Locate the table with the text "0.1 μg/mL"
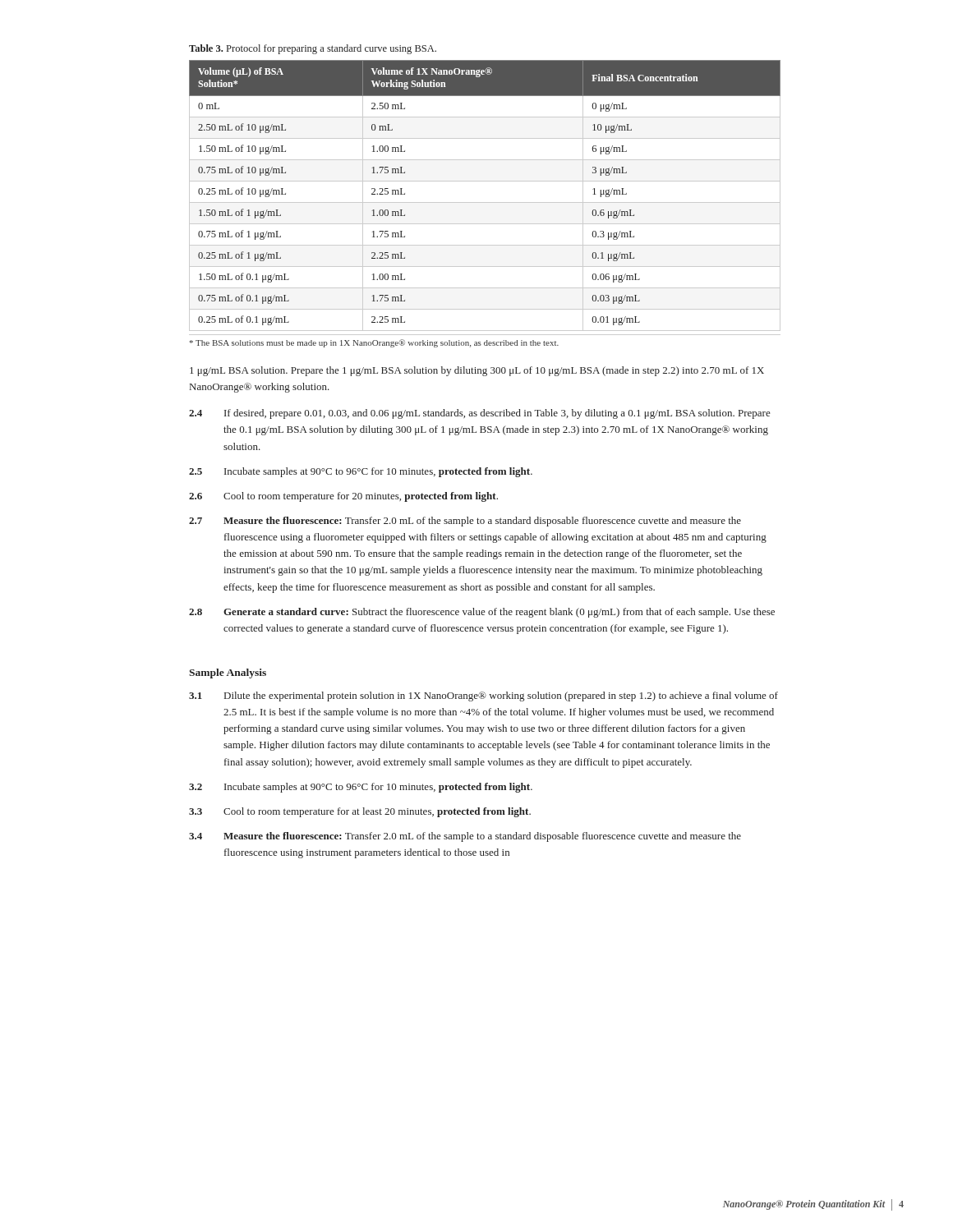953x1232 pixels. (x=485, y=196)
